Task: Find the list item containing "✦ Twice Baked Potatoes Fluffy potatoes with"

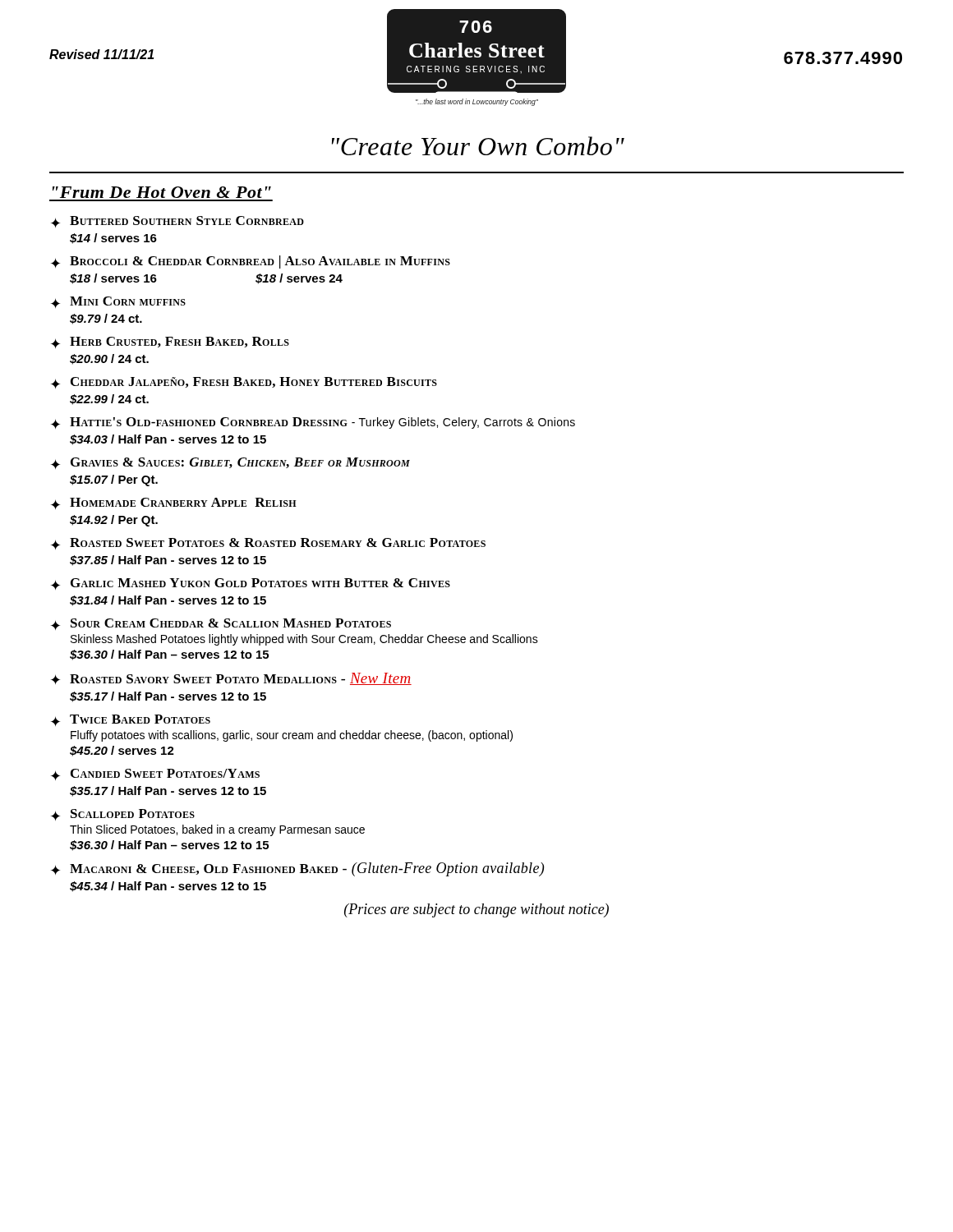Action: 476,734
